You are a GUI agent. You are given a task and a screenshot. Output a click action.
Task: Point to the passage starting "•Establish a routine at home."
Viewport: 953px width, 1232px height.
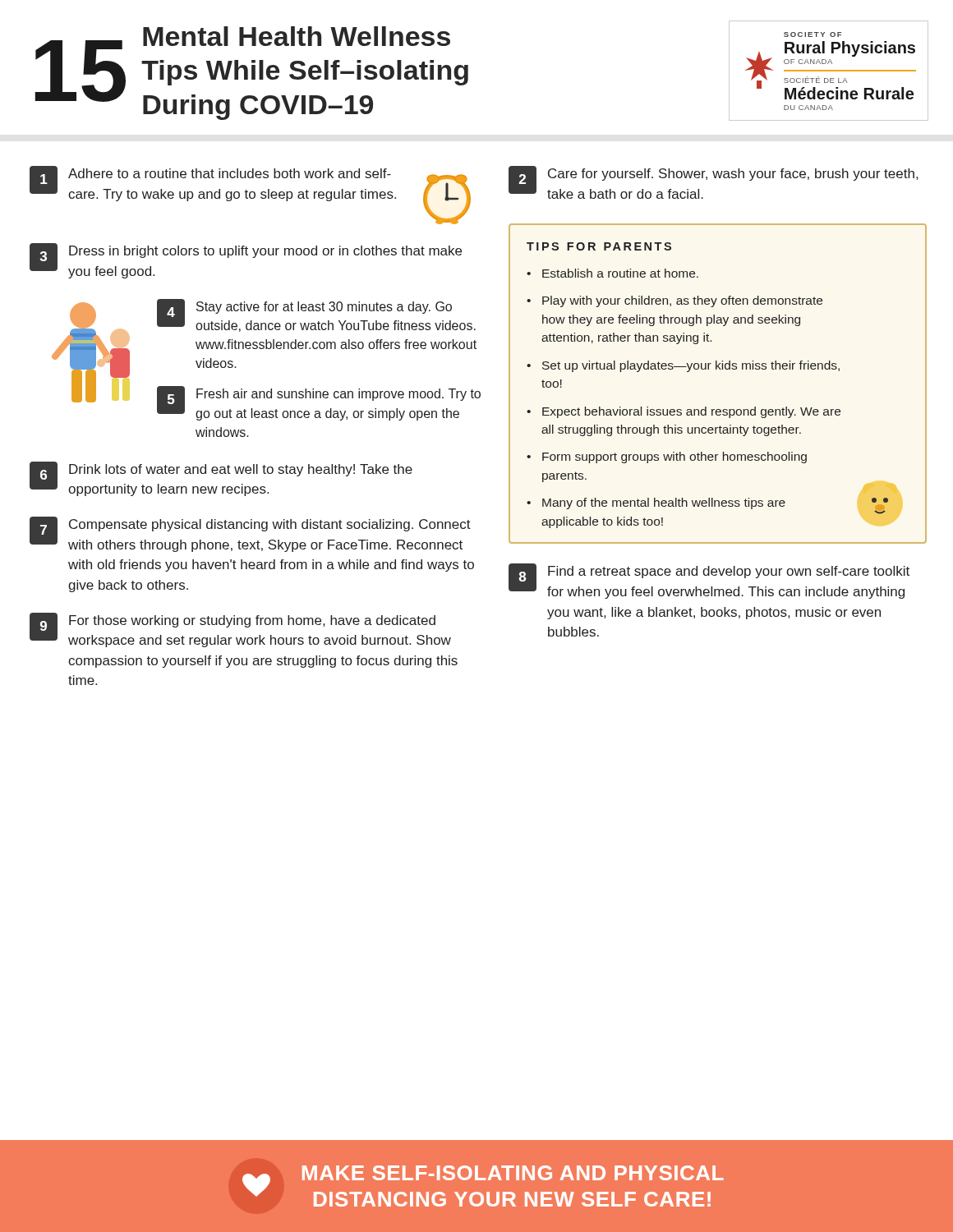point(613,273)
